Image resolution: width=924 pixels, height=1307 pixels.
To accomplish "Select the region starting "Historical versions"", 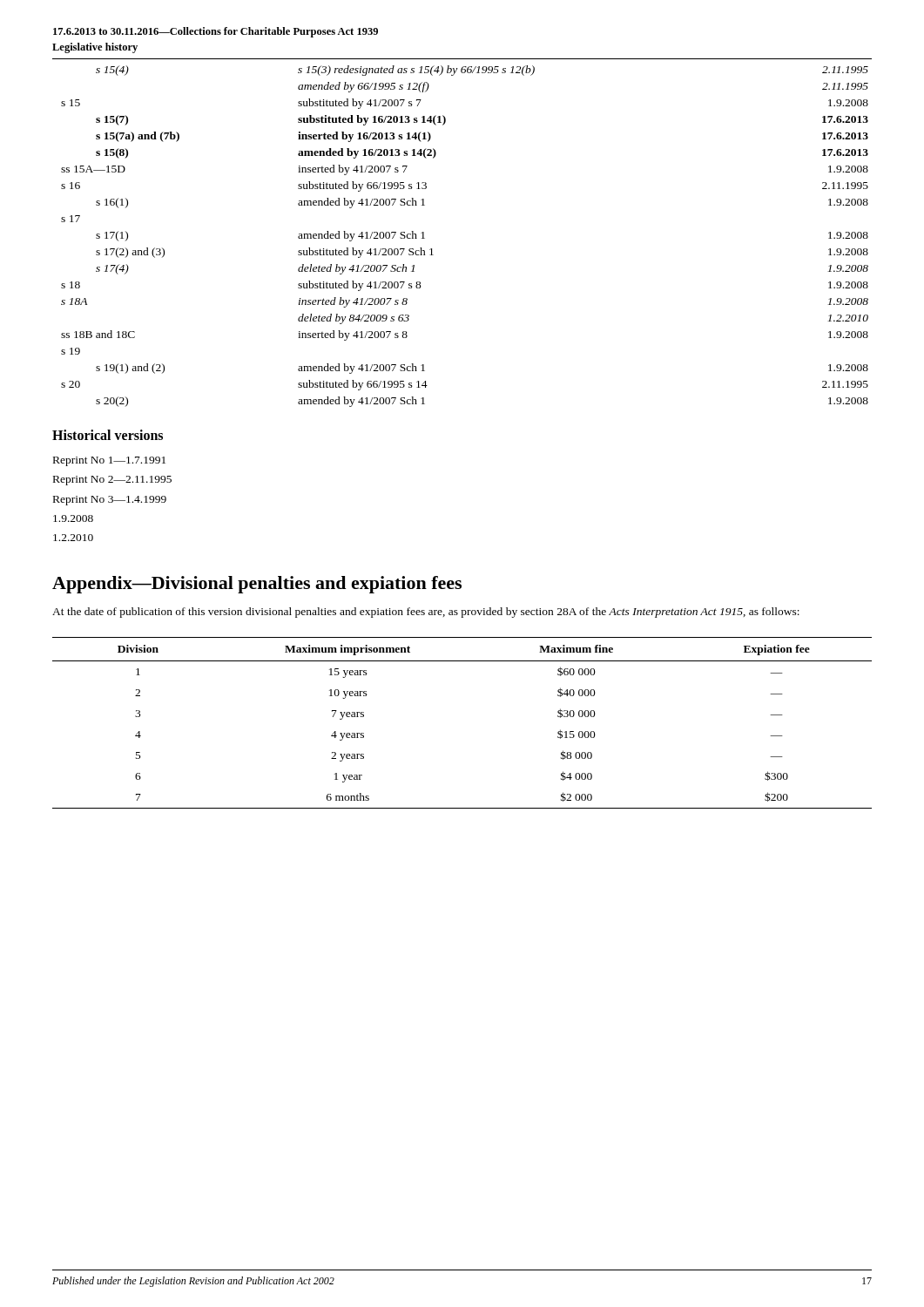I will [108, 435].
